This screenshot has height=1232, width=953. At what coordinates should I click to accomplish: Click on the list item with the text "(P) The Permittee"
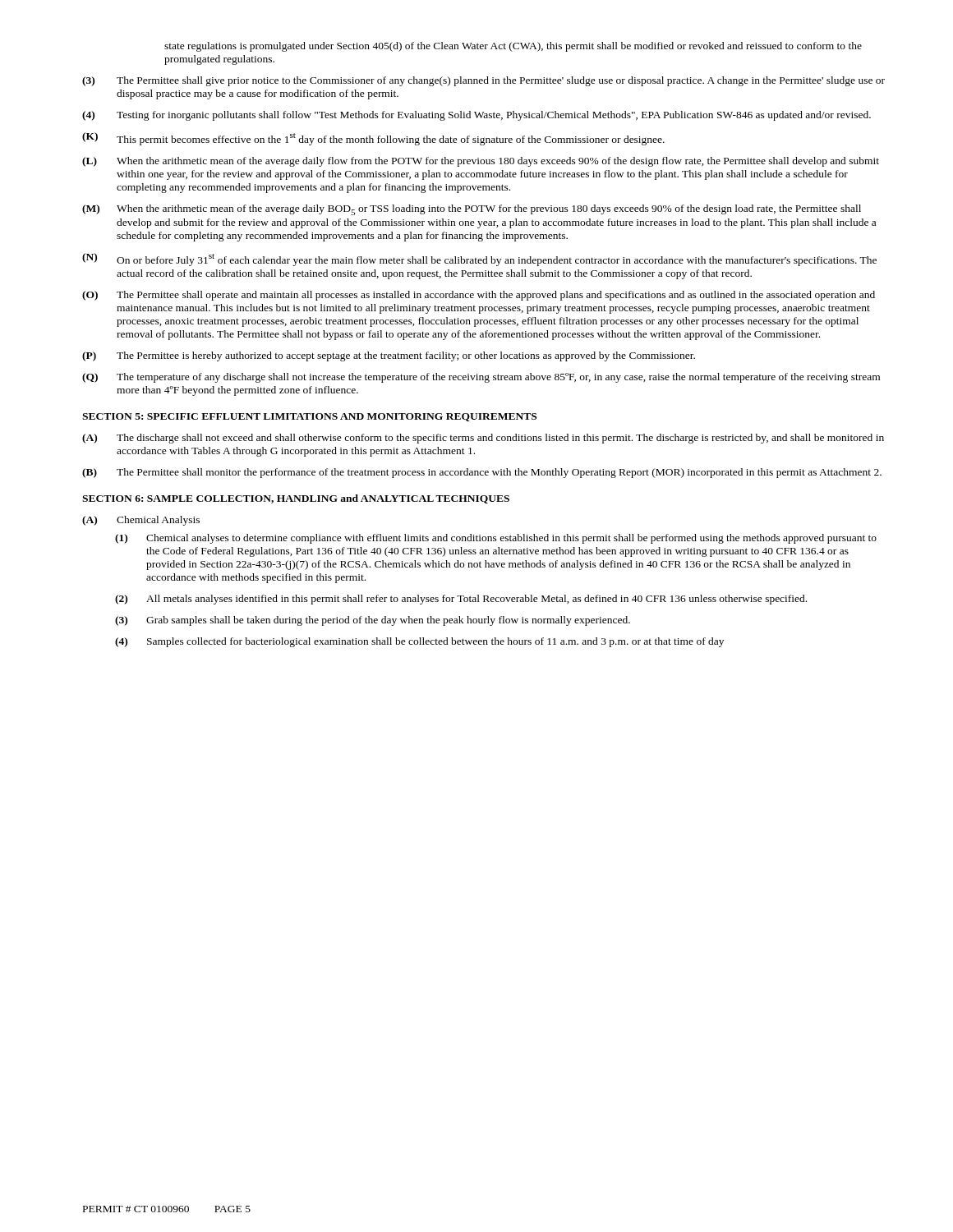(x=485, y=355)
